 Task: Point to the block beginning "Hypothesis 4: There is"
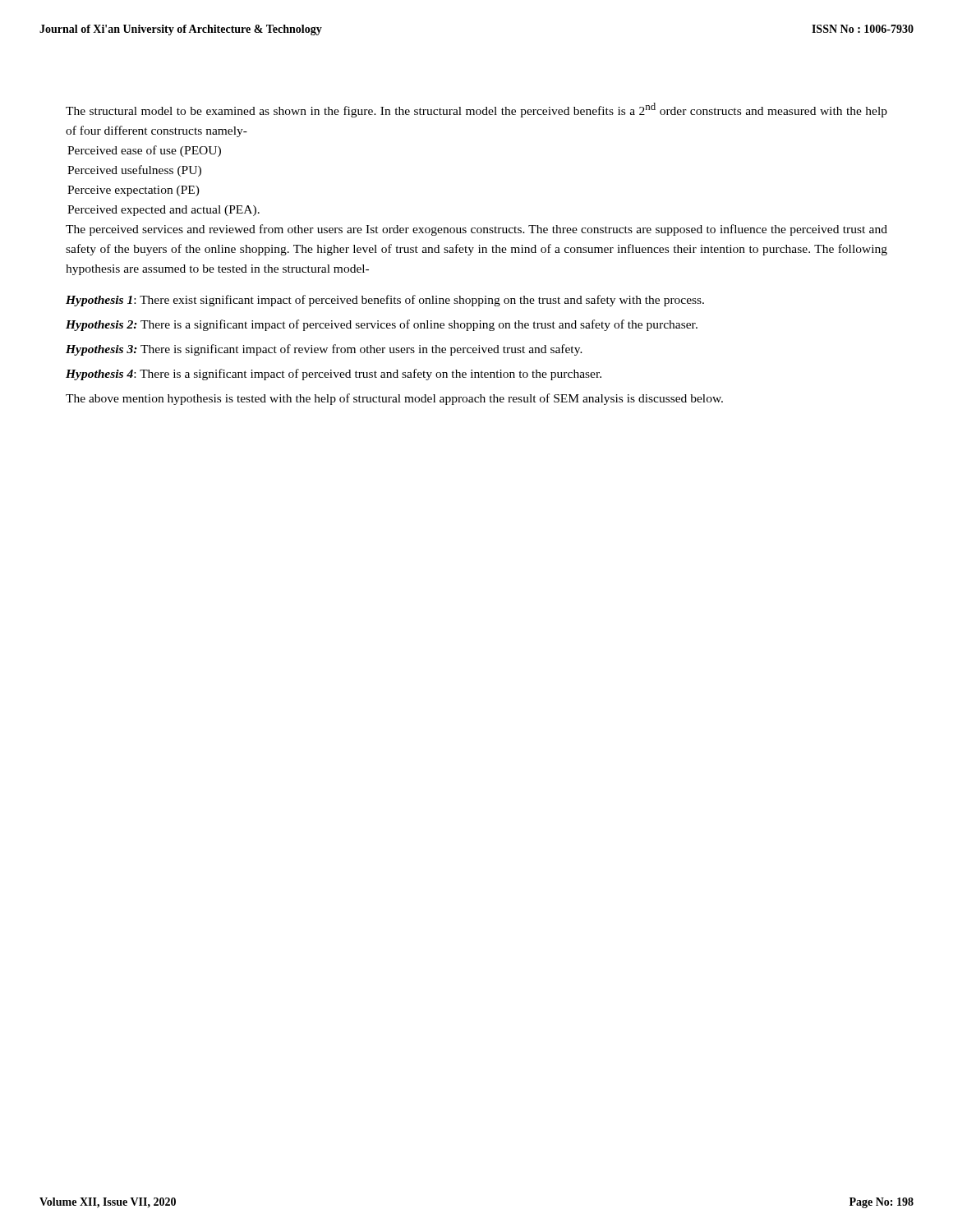[x=334, y=374]
